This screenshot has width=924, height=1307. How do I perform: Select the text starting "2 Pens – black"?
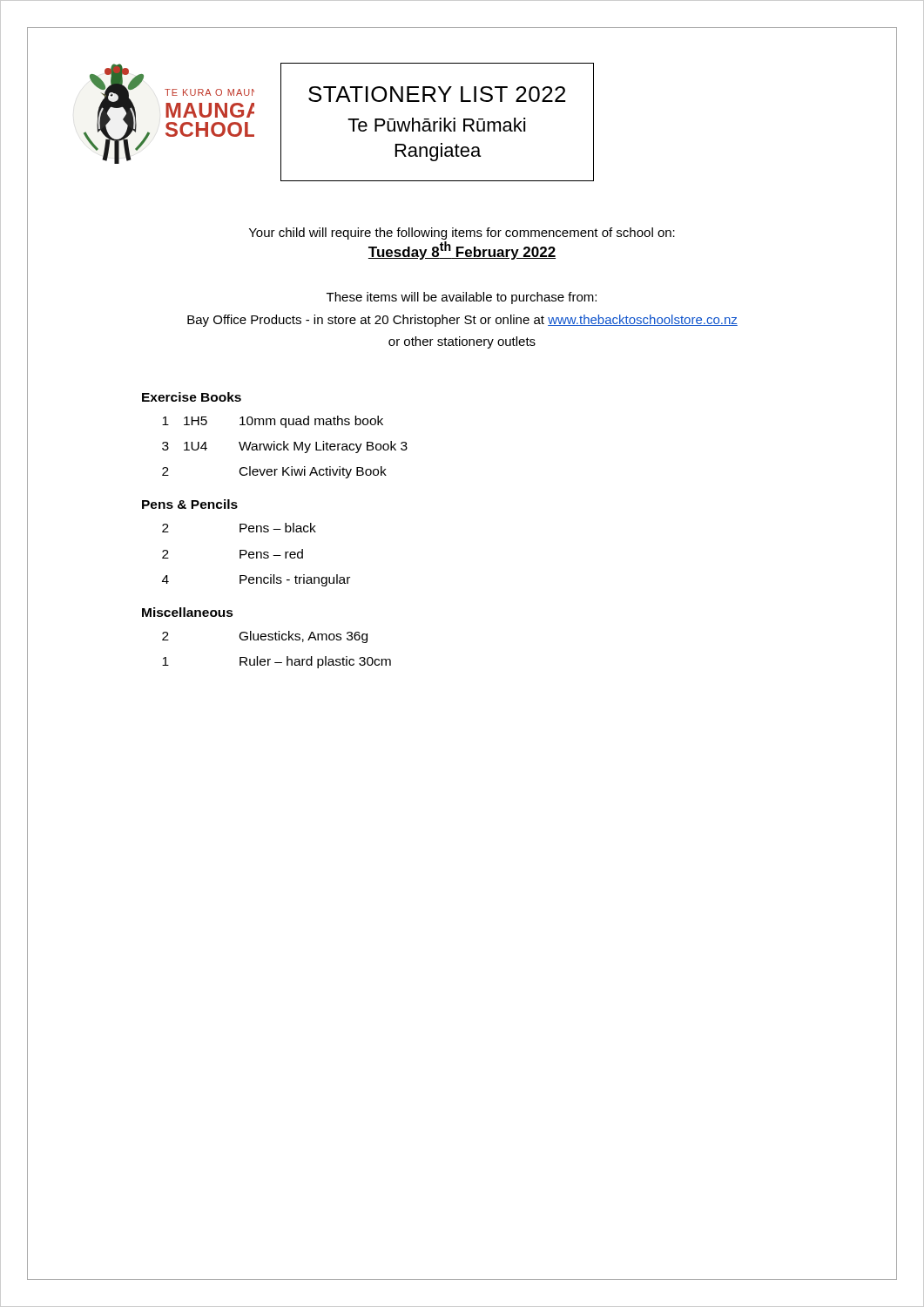[x=239, y=528]
